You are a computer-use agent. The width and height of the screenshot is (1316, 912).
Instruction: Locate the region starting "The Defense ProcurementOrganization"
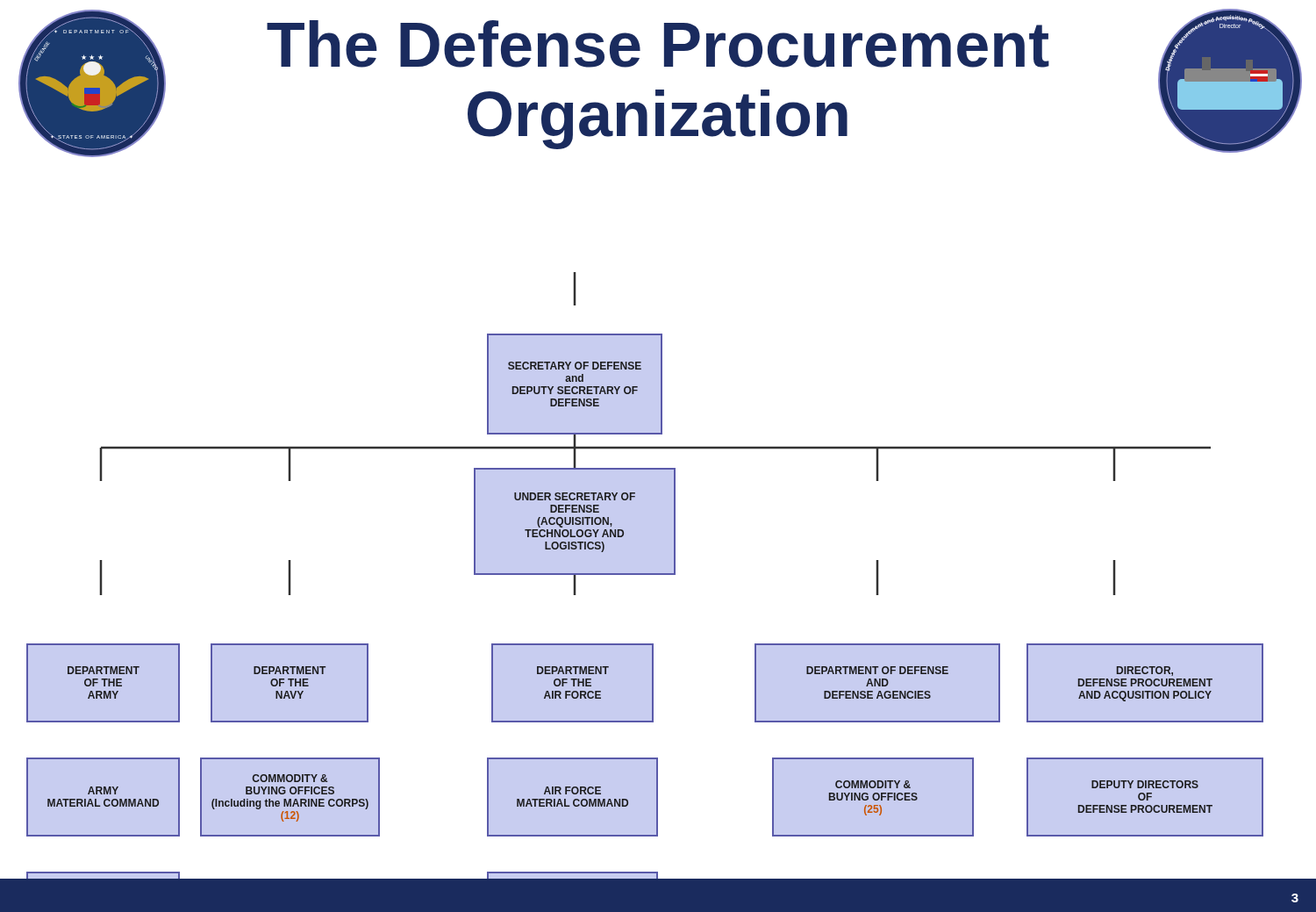pyautogui.click(x=658, y=80)
